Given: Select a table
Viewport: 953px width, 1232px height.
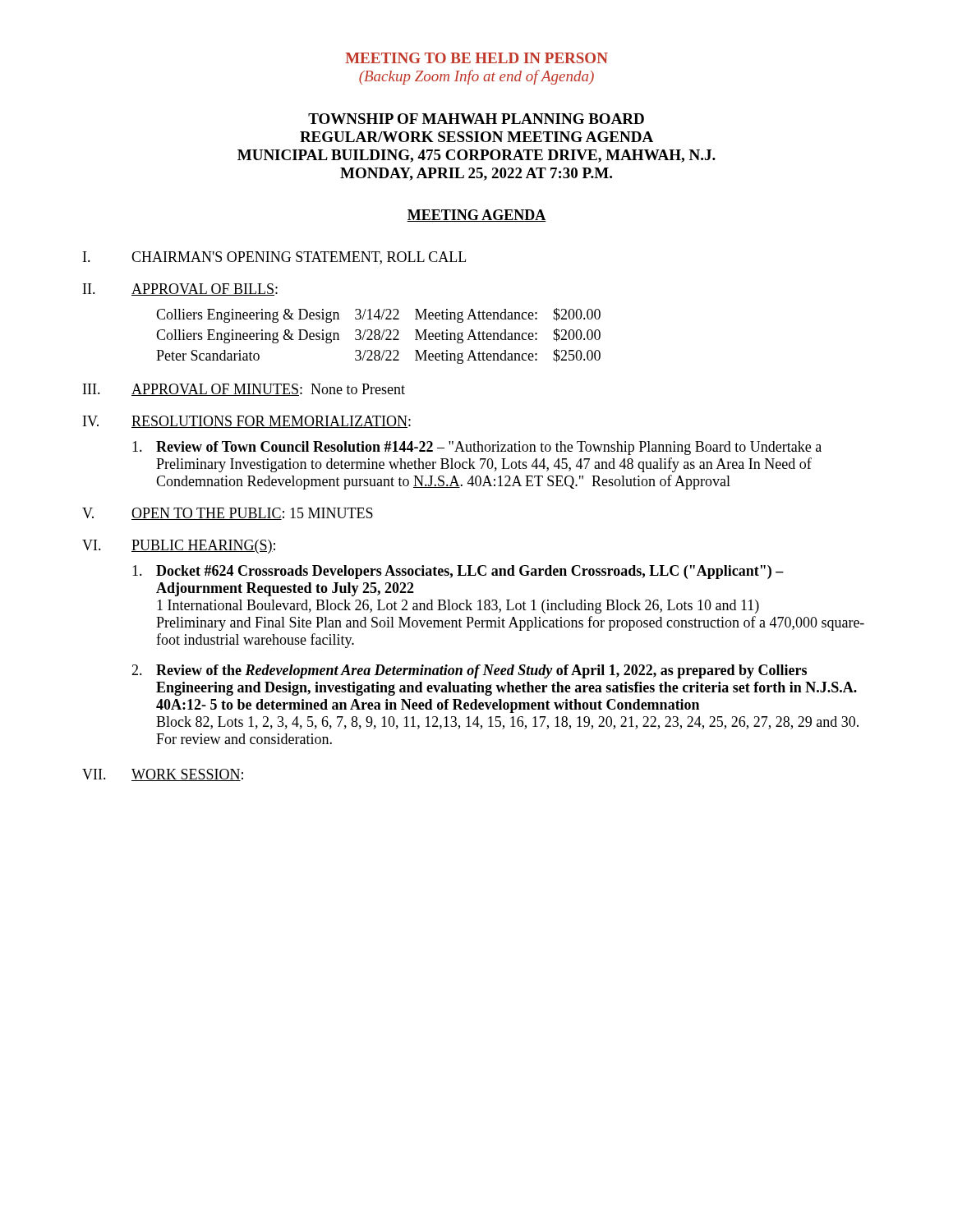Looking at the screenshot, I should click(x=501, y=335).
